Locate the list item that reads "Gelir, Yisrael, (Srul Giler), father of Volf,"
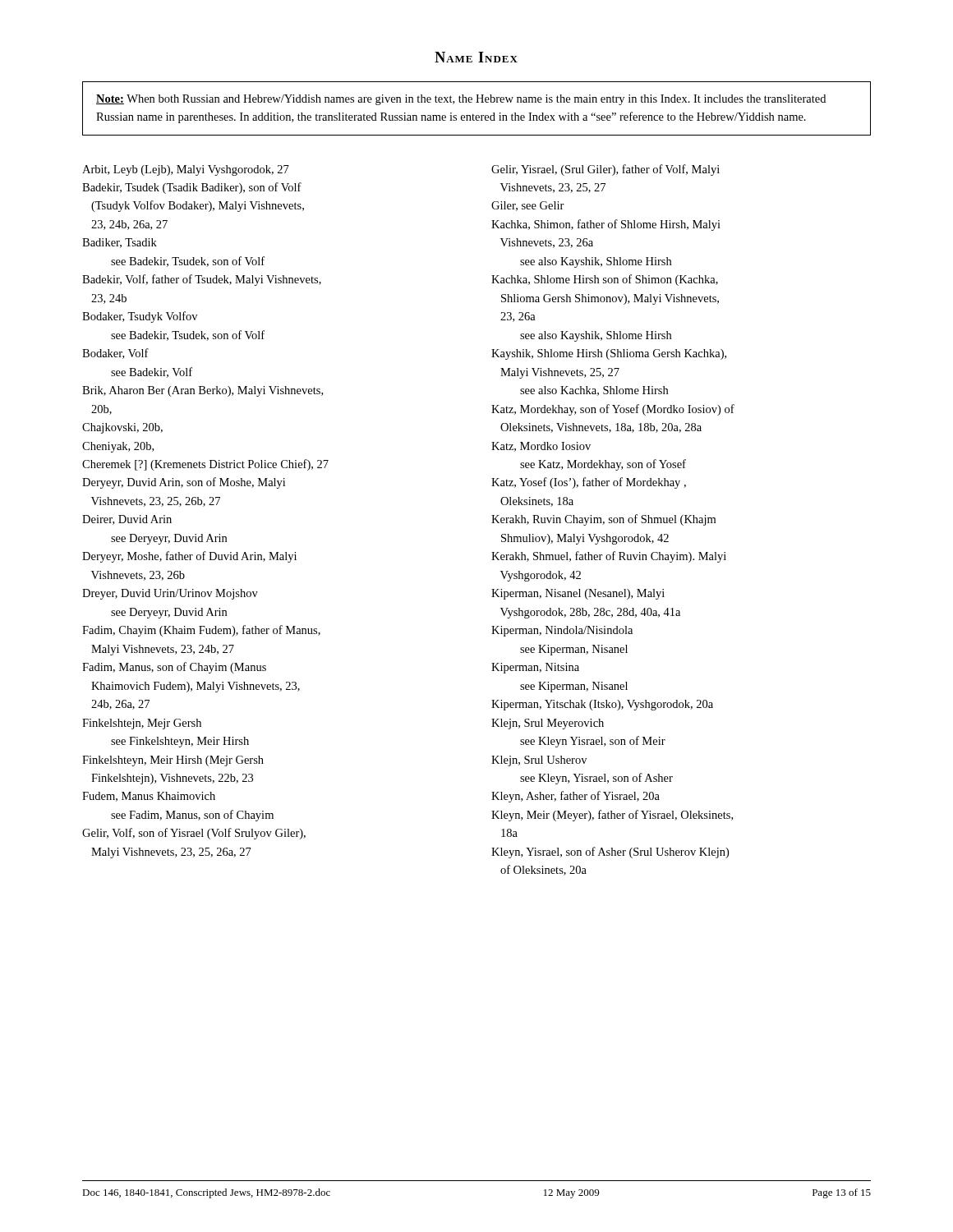Screen dimensions: 1232x953 point(606,178)
